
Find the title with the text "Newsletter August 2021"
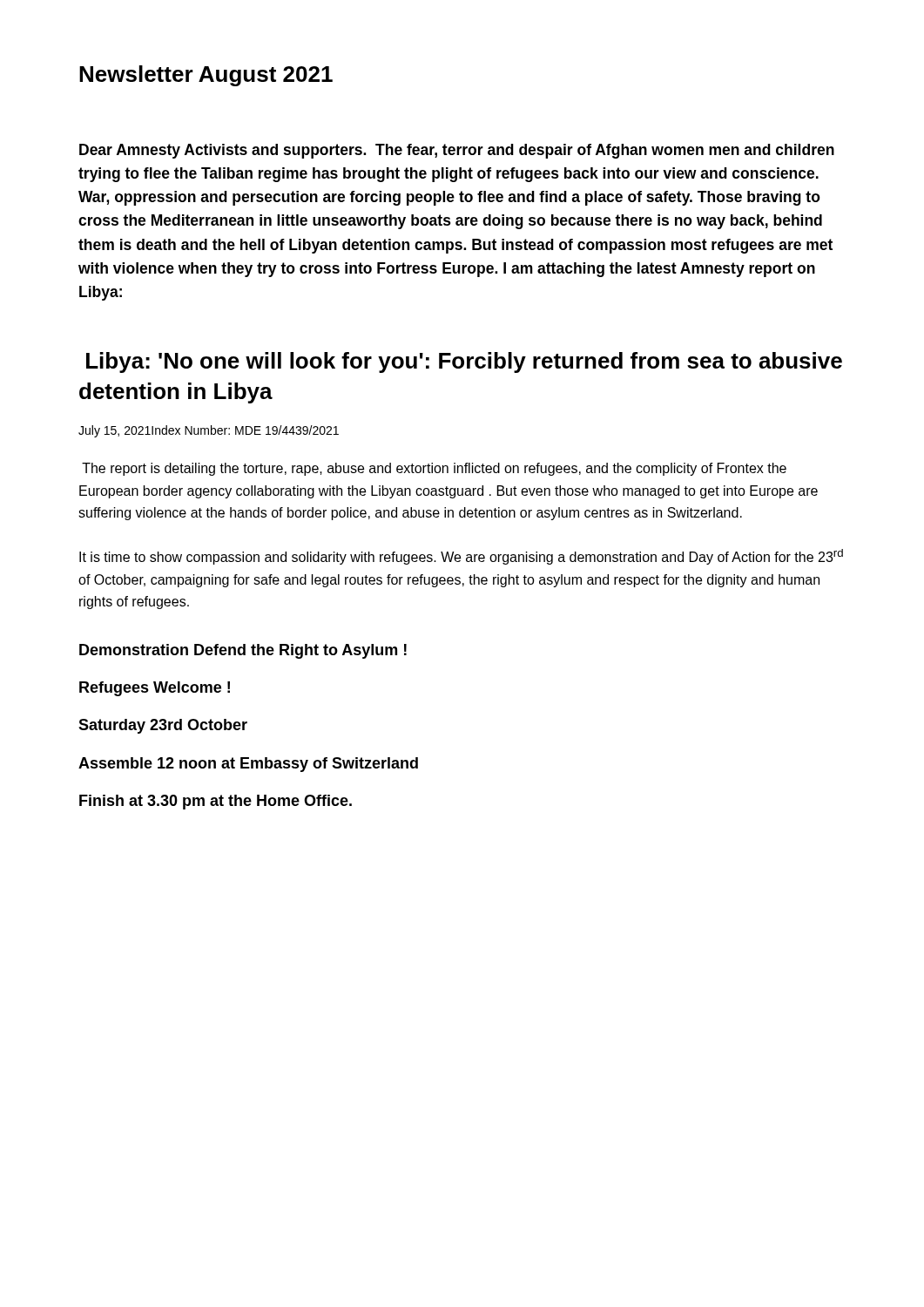206,74
